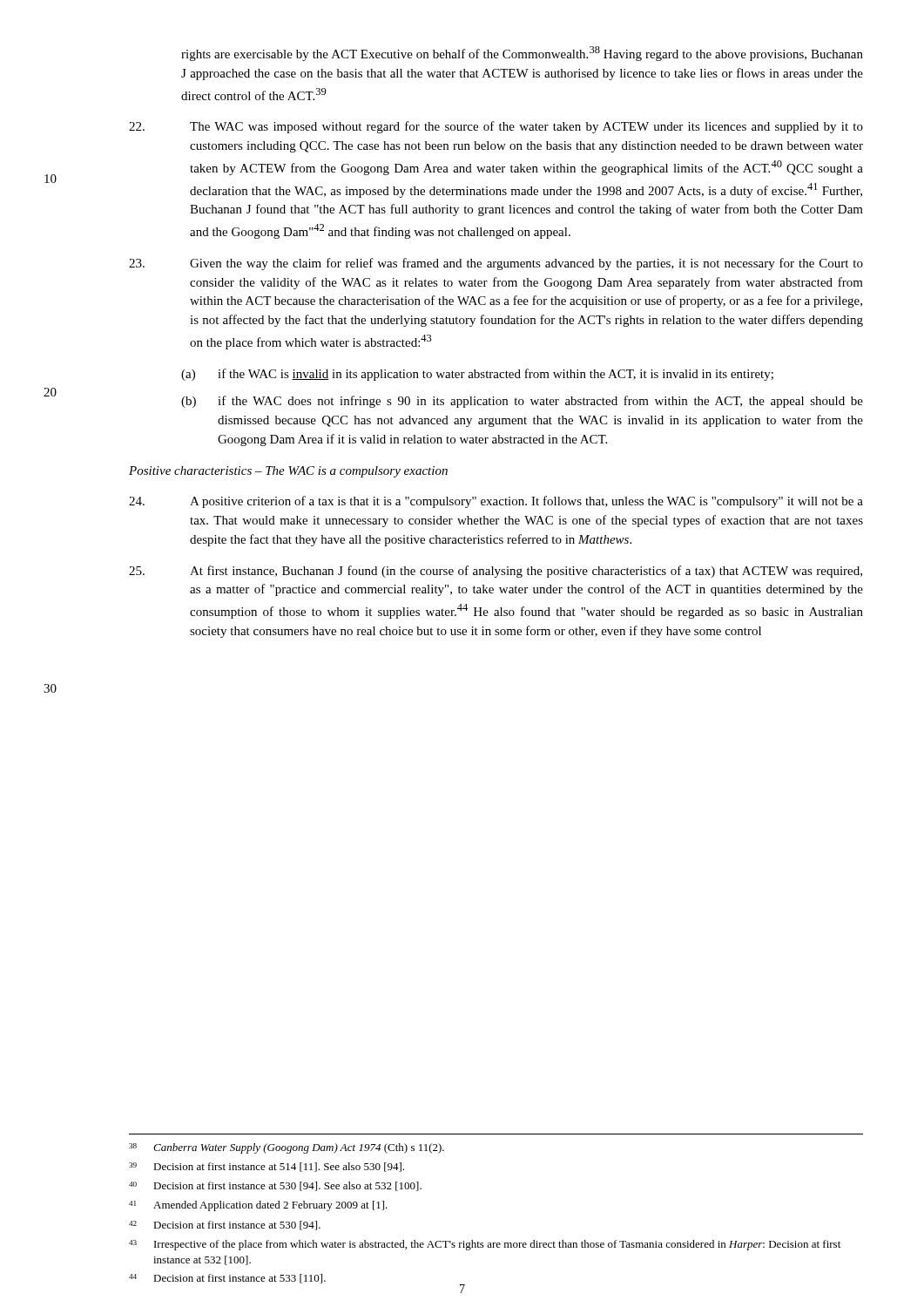Click the passage that begins "43 Irrespective of the"
The image size is (924, 1307).
[x=496, y=1252]
